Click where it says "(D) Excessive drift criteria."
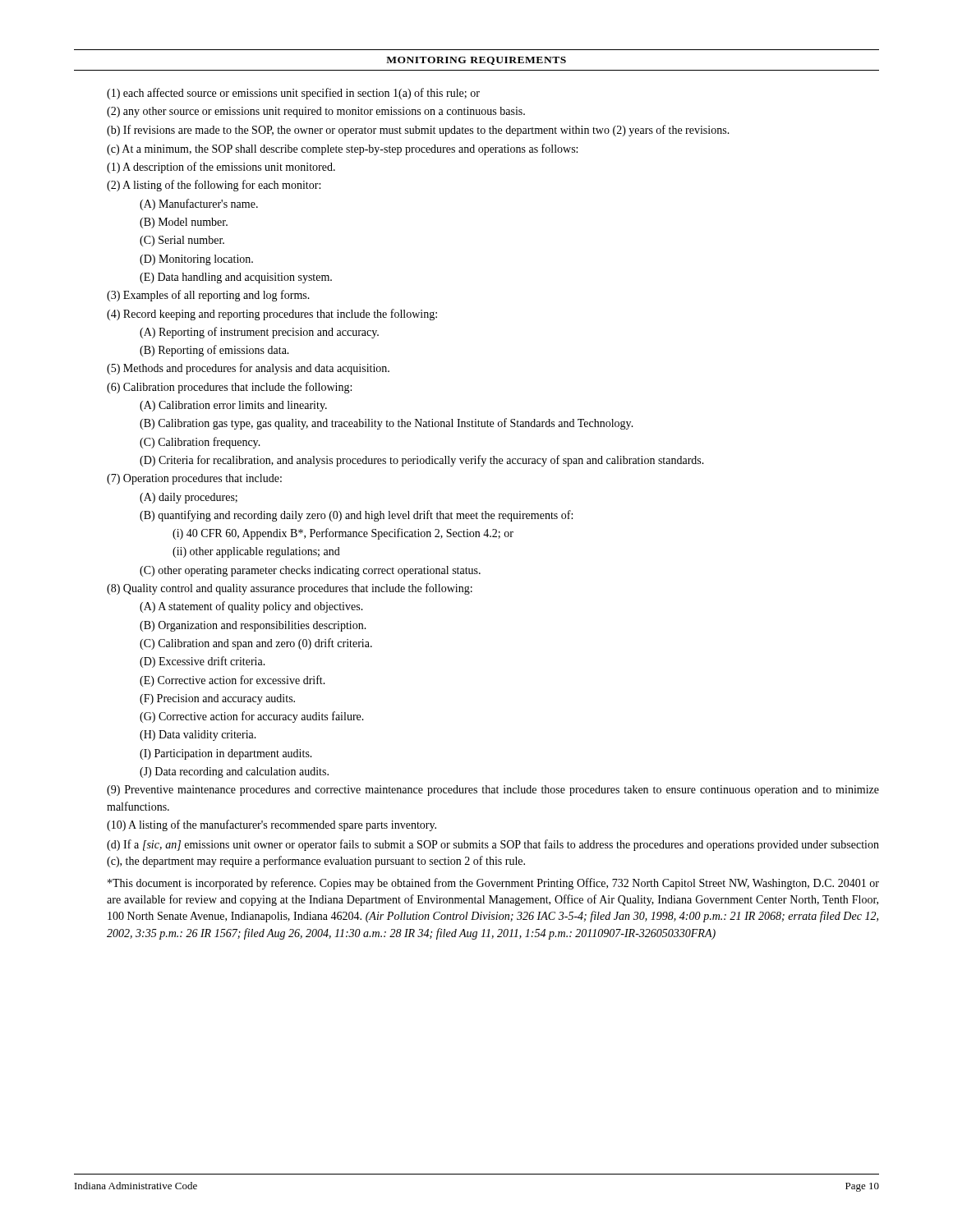Image resolution: width=953 pixels, height=1232 pixels. coord(203,662)
